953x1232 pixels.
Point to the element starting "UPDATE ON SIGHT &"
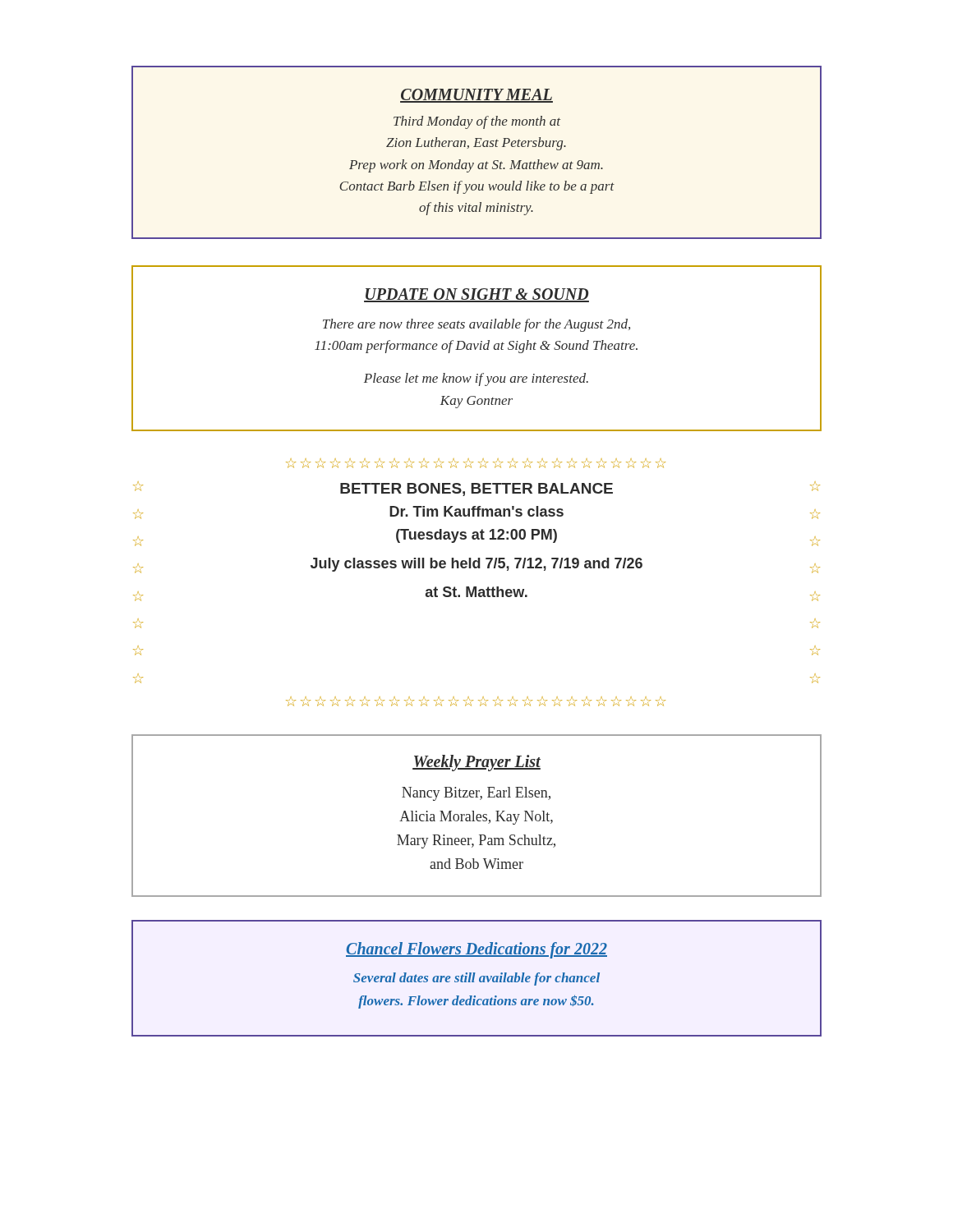pos(476,348)
